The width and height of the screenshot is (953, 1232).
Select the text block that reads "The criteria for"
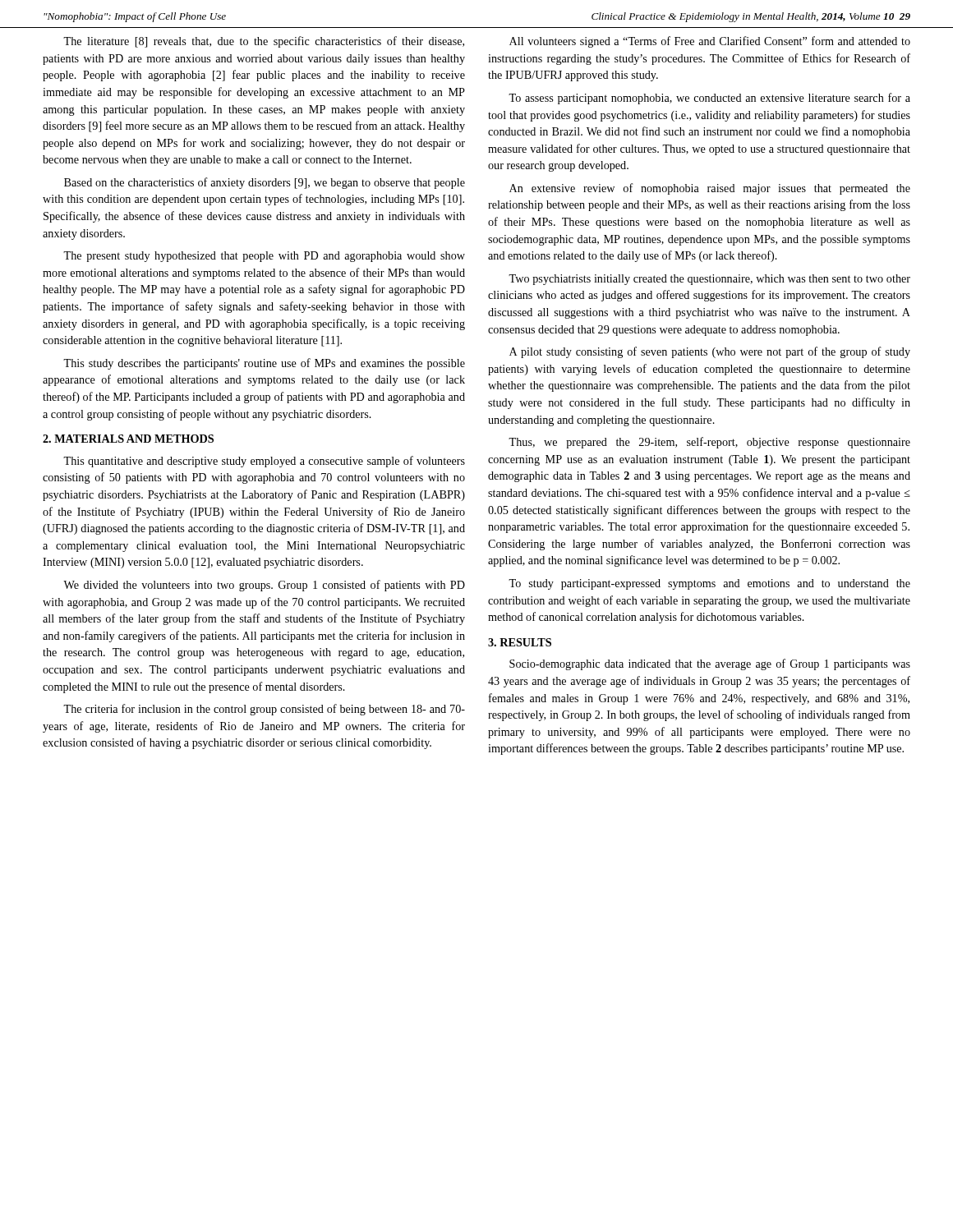(254, 726)
